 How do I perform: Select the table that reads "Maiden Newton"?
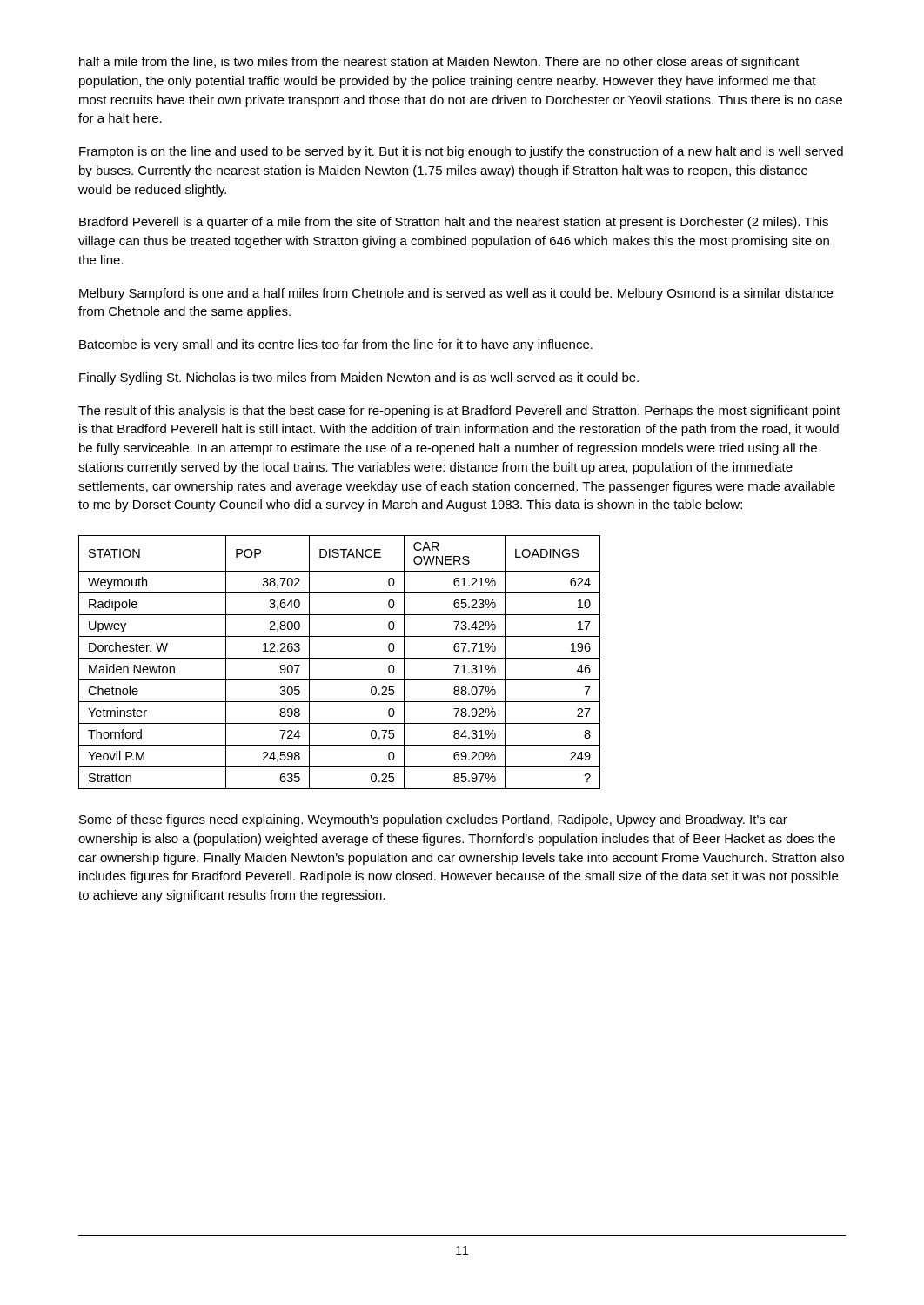(x=462, y=662)
